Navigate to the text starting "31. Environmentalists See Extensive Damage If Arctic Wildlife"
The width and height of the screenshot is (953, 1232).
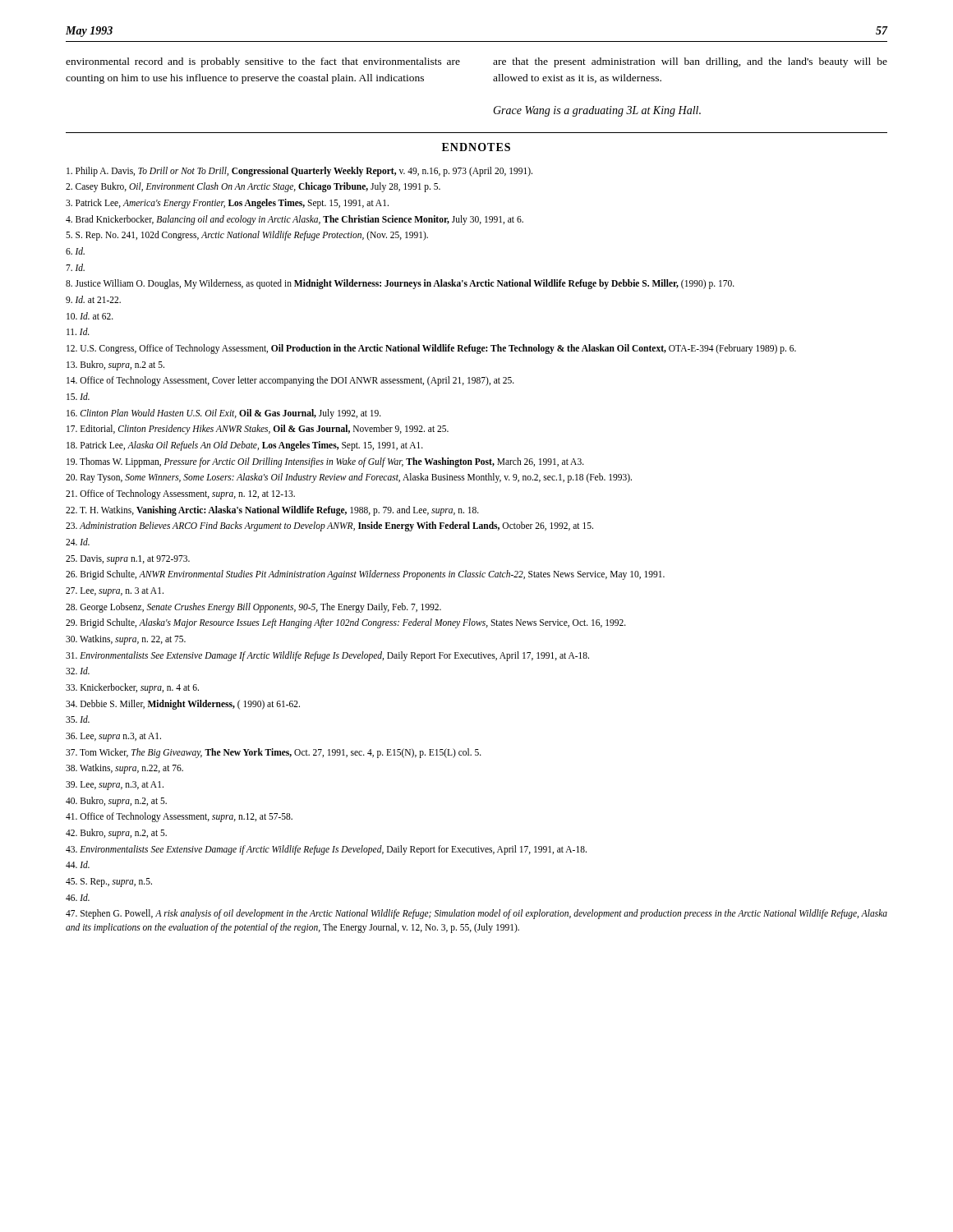(x=328, y=655)
